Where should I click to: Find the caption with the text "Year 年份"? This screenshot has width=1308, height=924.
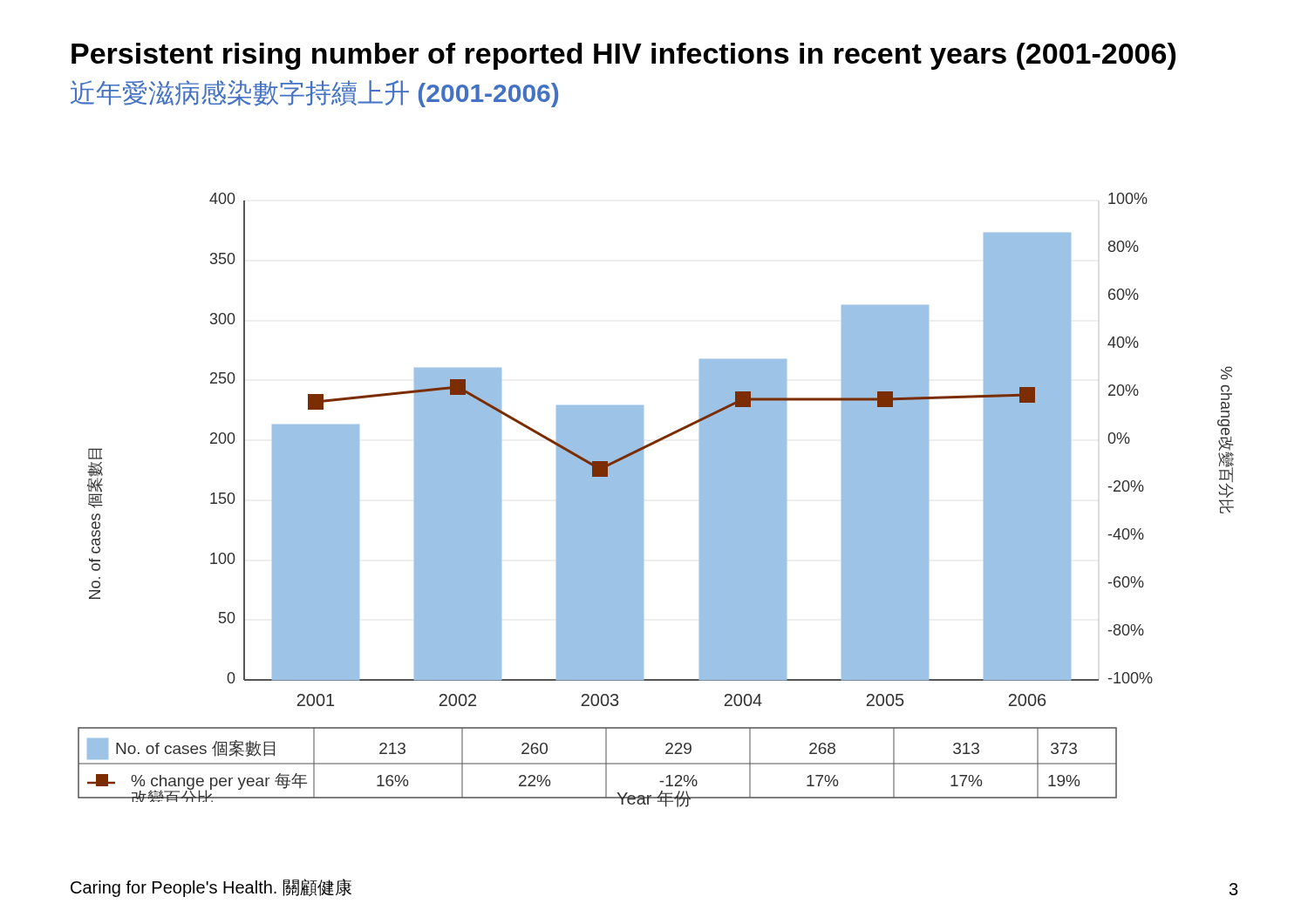click(654, 798)
